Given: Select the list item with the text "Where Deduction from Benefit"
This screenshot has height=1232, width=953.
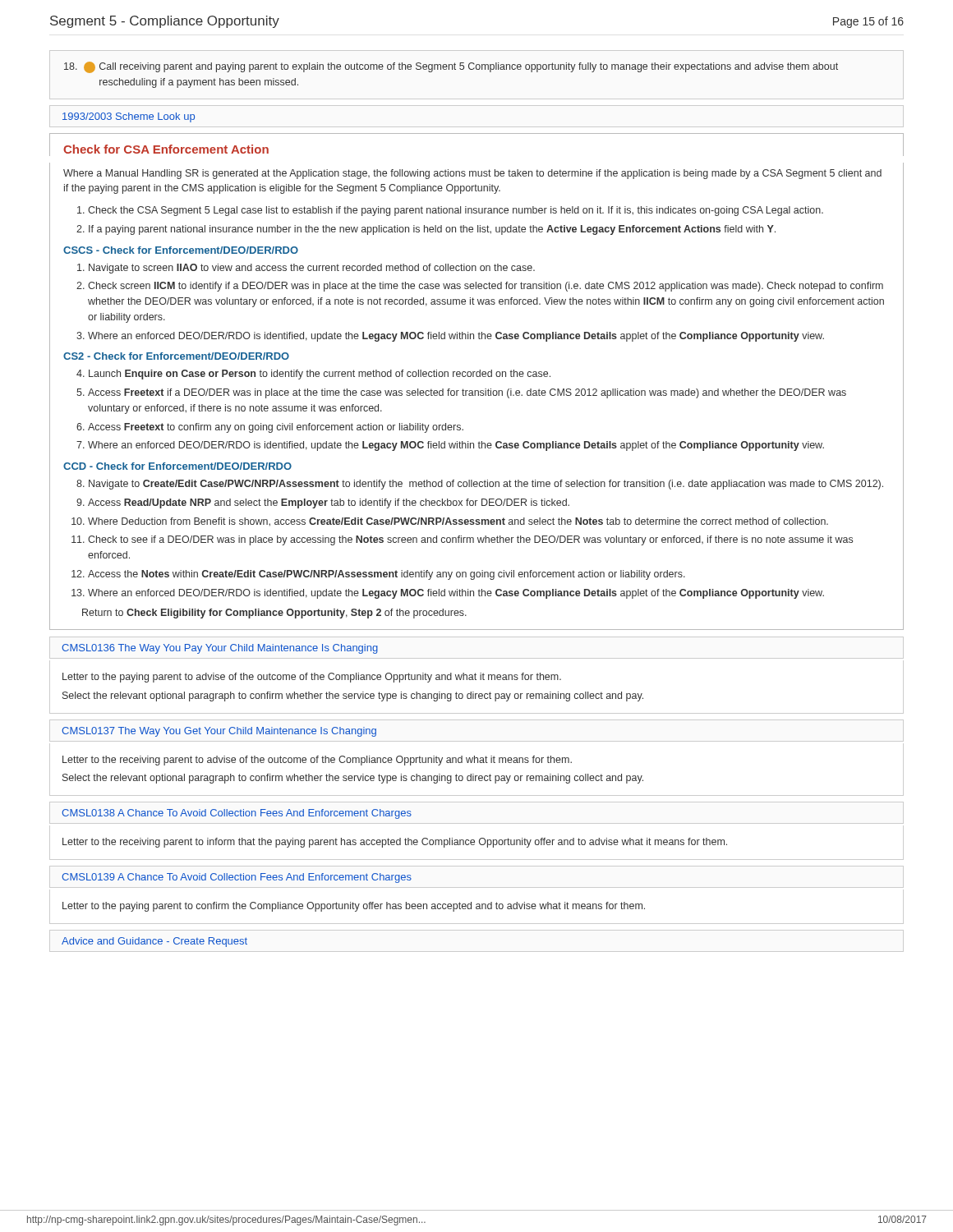Looking at the screenshot, I should (480, 521).
